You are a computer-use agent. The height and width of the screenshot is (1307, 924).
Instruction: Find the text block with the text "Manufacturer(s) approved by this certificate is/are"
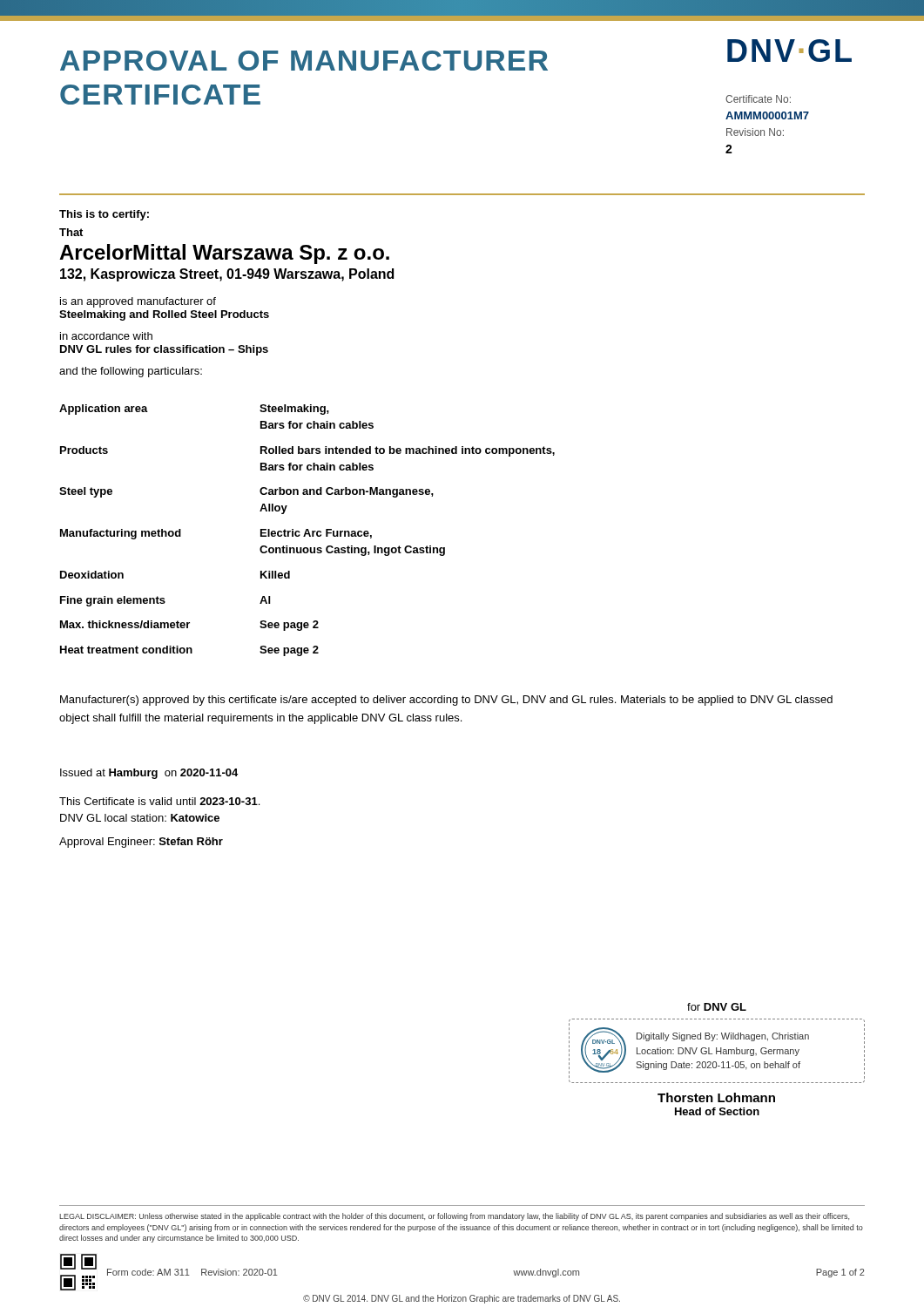pos(446,708)
